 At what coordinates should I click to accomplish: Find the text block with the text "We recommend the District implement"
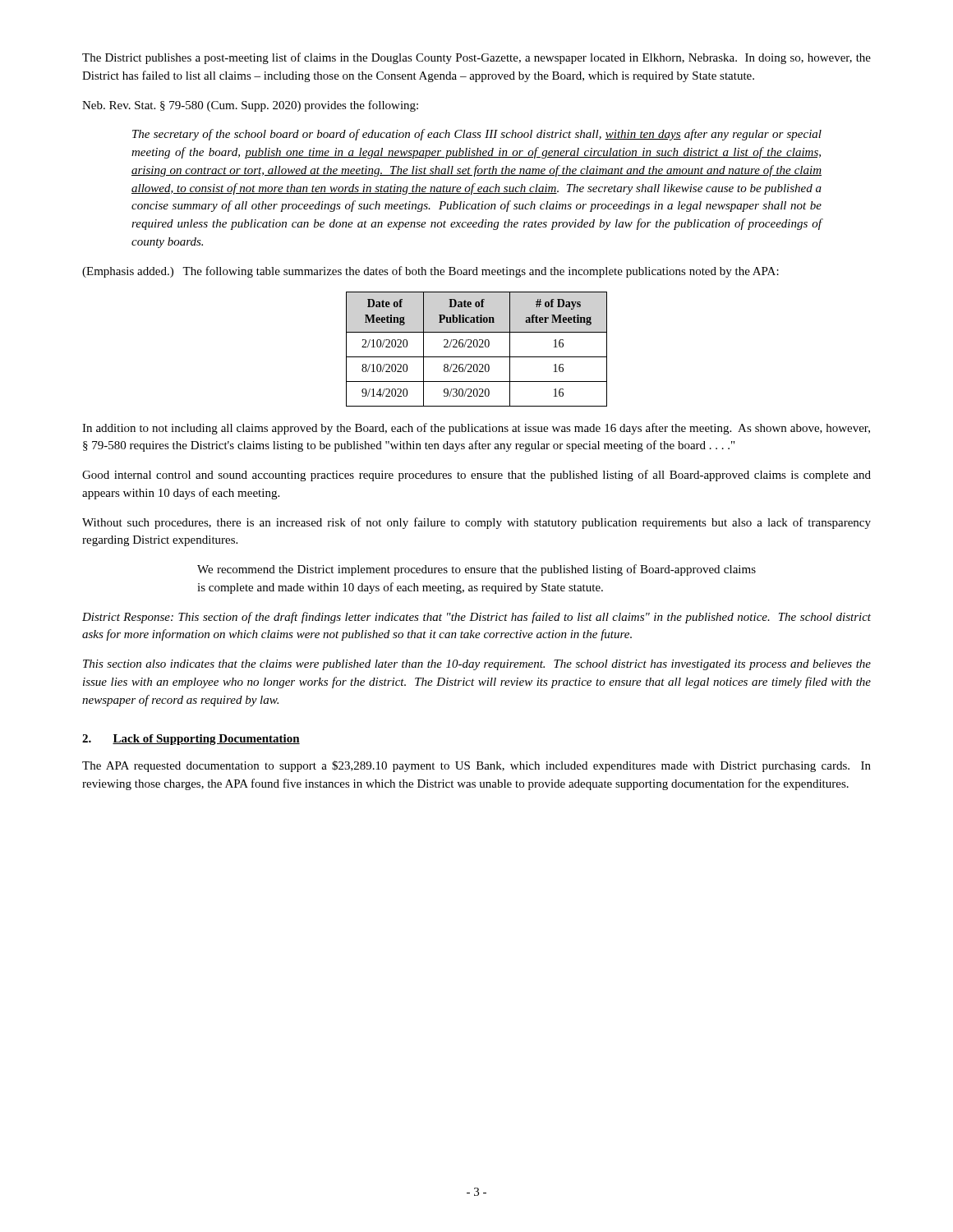(x=476, y=578)
